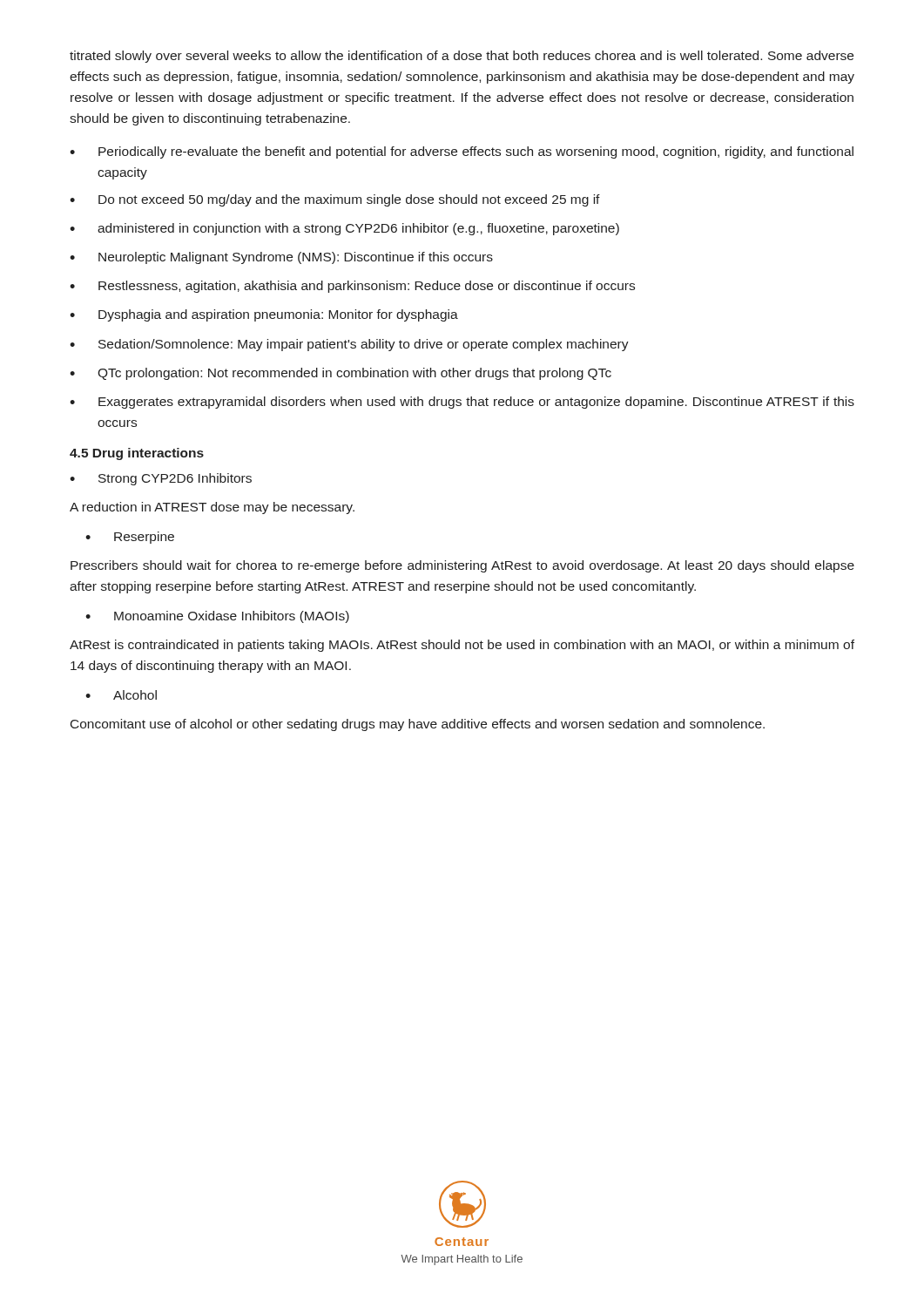Click on the text block starting "• Do not exceed"
Viewport: 924px width, 1307px height.
click(x=462, y=200)
